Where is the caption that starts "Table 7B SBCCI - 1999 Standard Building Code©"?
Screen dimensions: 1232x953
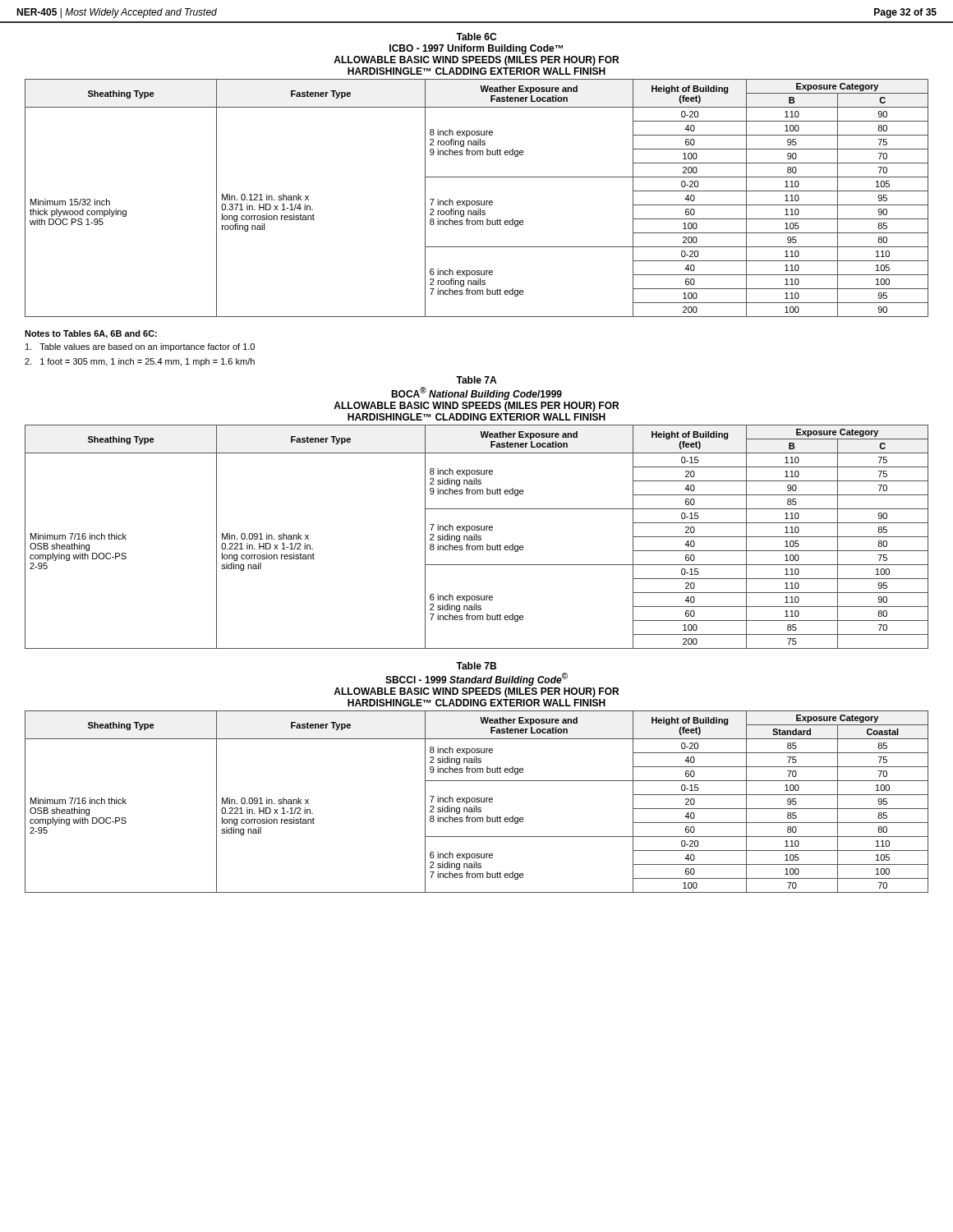coord(476,685)
